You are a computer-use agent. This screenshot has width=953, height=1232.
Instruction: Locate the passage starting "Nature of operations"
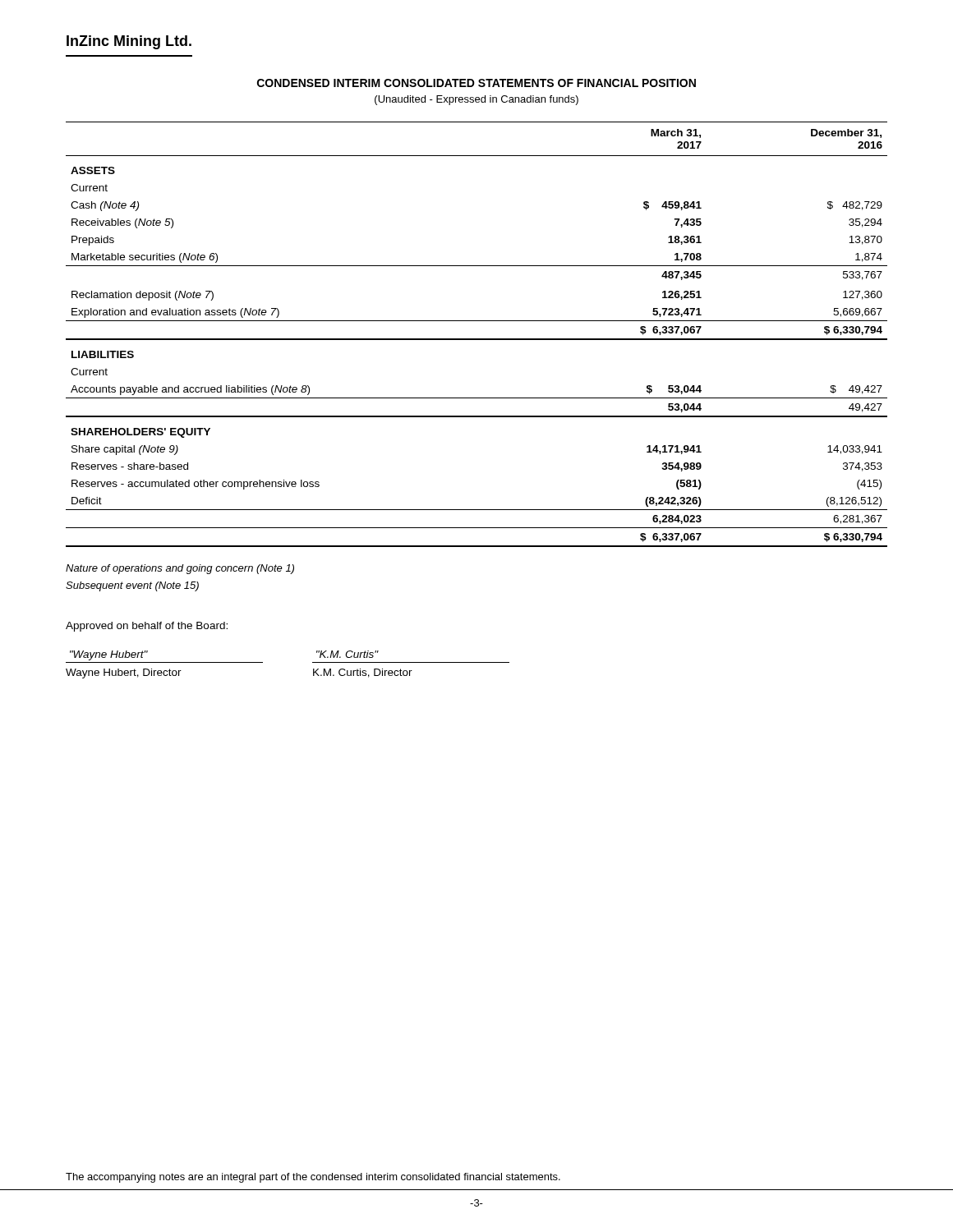coord(180,577)
